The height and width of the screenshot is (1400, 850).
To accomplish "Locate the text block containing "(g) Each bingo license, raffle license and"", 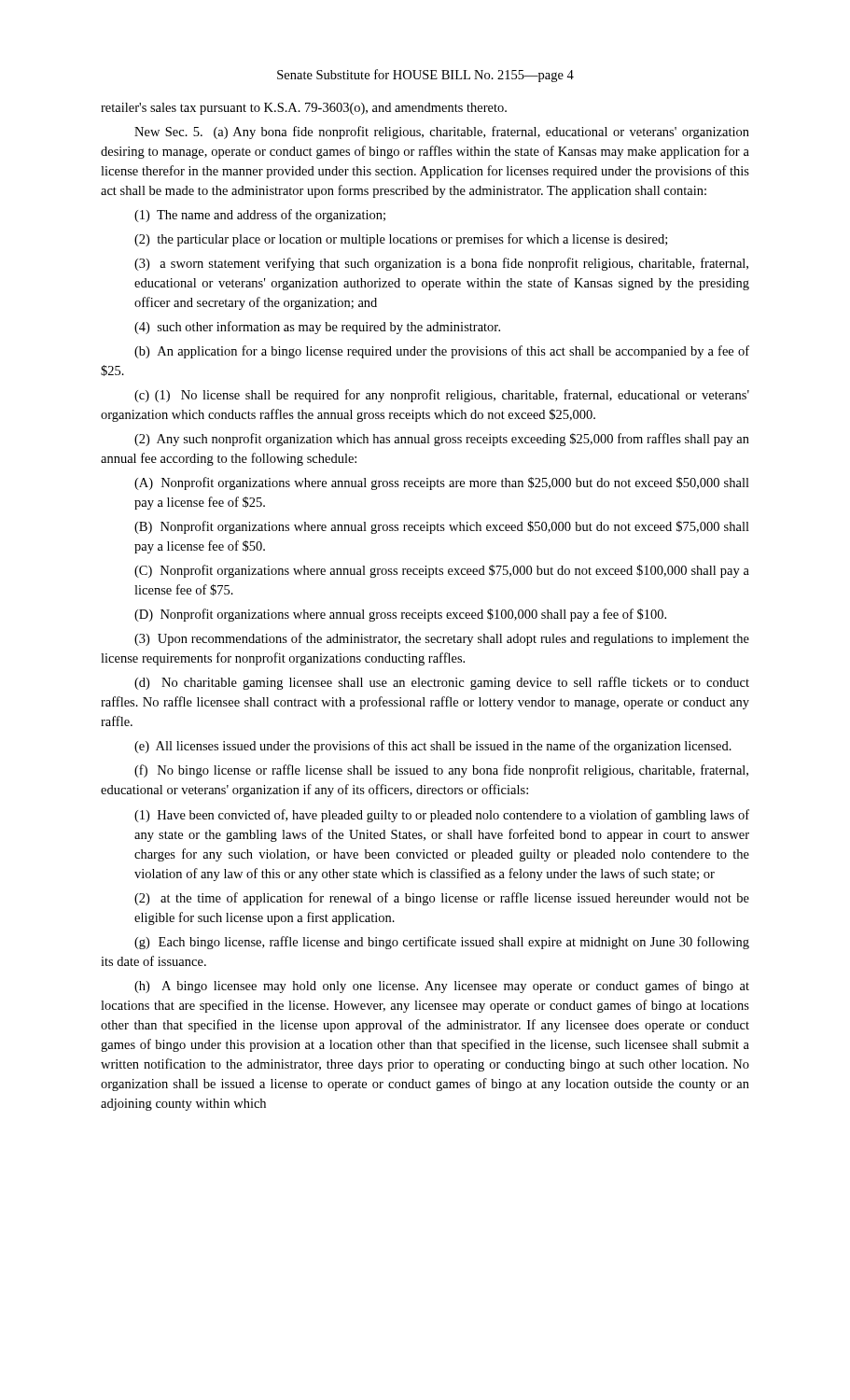I will pyautogui.click(x=425, y=951).
